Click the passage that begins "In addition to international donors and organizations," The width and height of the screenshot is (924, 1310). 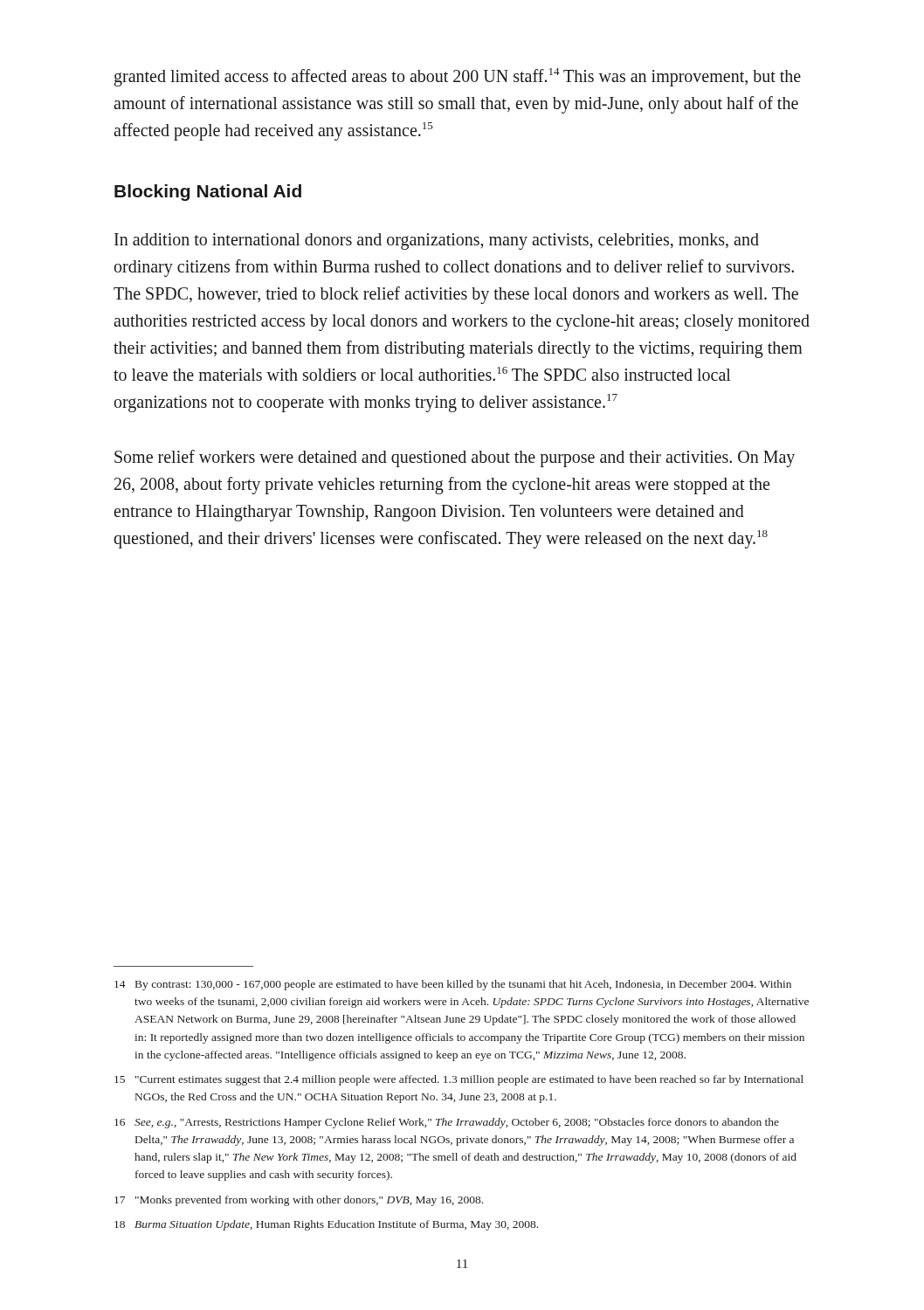tap(462, 320)
